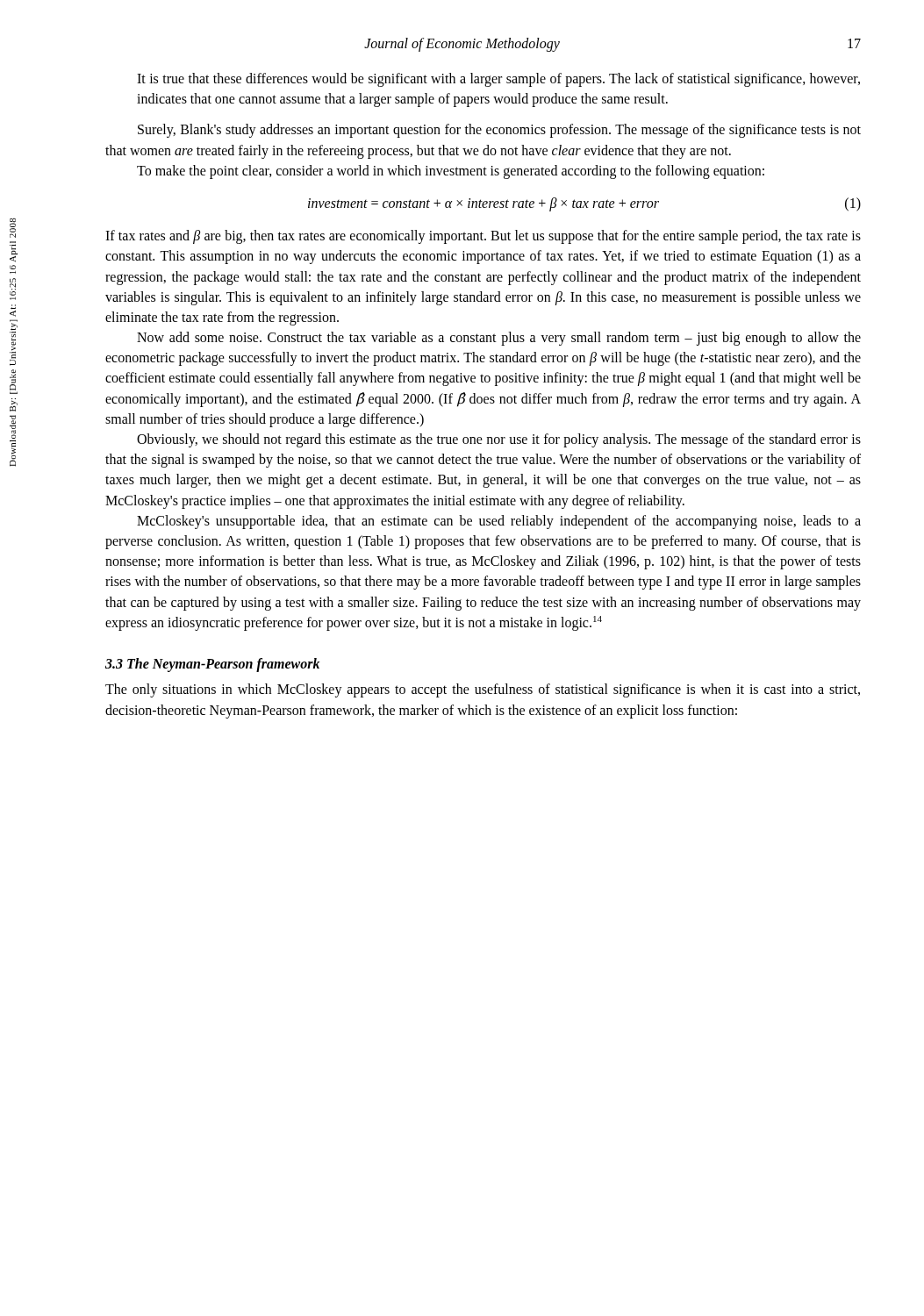Click on the text block that says "Obviously, we should not regard this estimate"
This screenshot has height=1316, width=924.
coord(483,470)
